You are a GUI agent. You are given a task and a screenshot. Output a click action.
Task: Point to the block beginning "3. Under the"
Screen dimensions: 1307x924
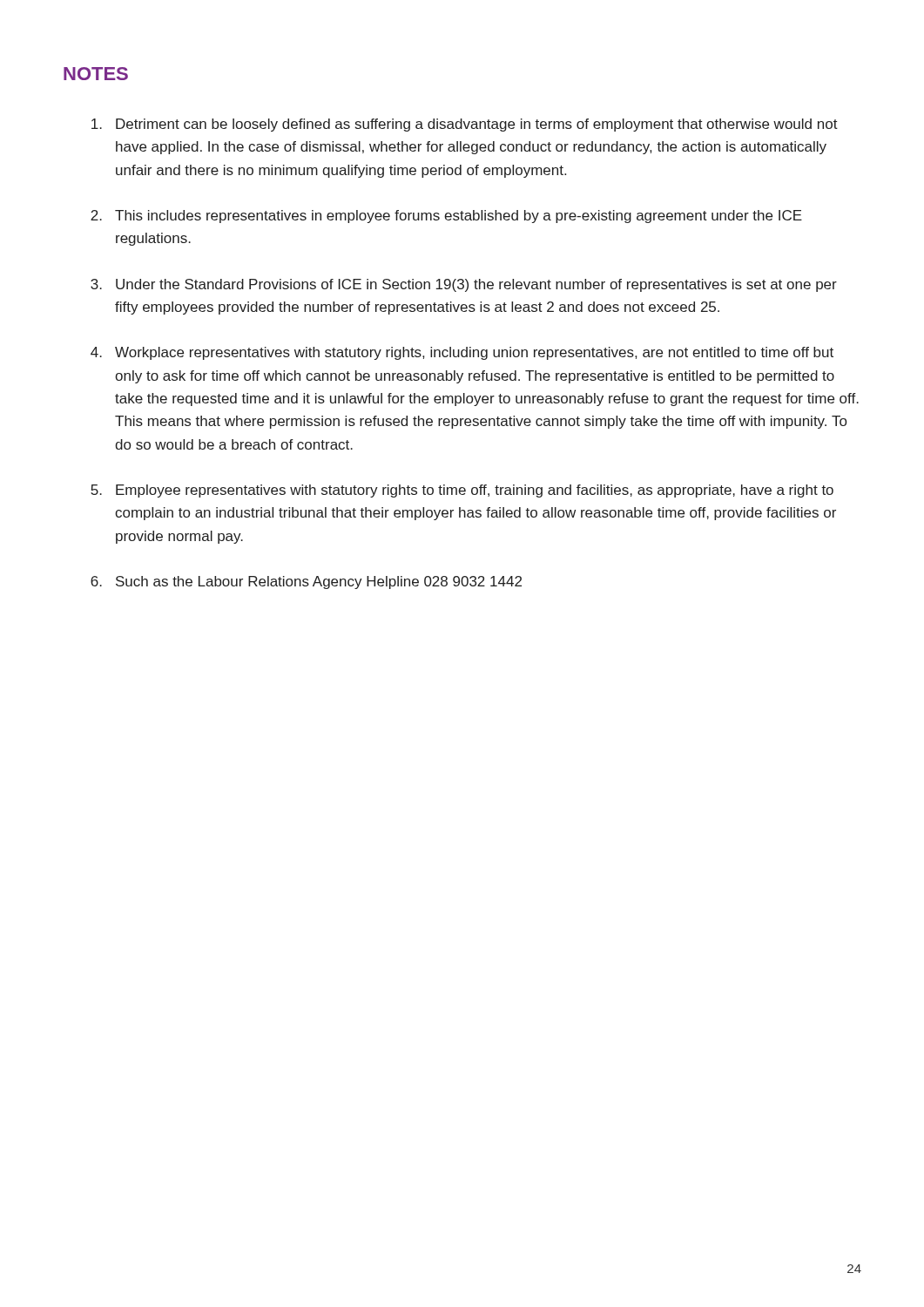click(462, 296)
